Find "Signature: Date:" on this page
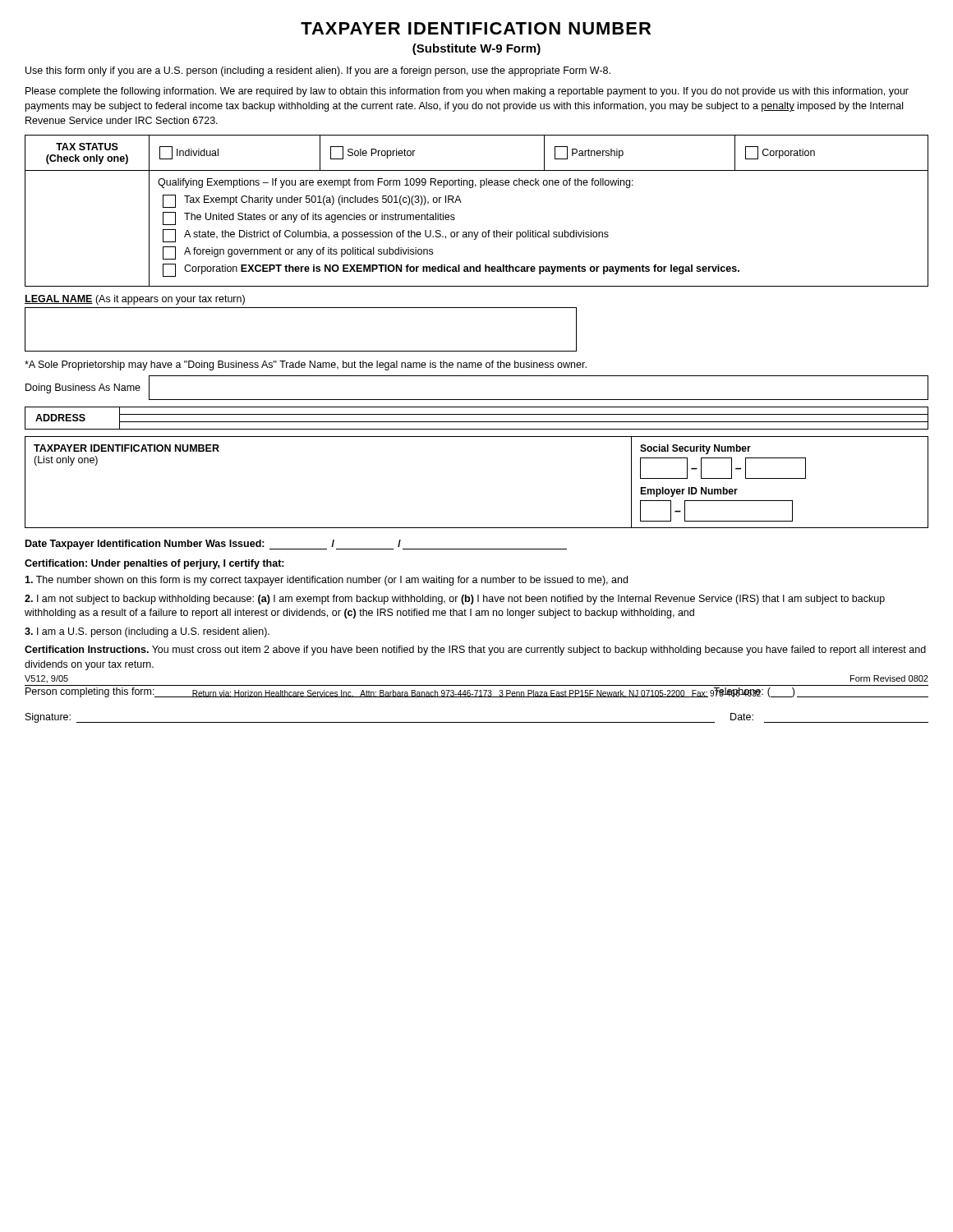Image resolution: width=953 pixels, height=1232 pixels. click(476, 714)
